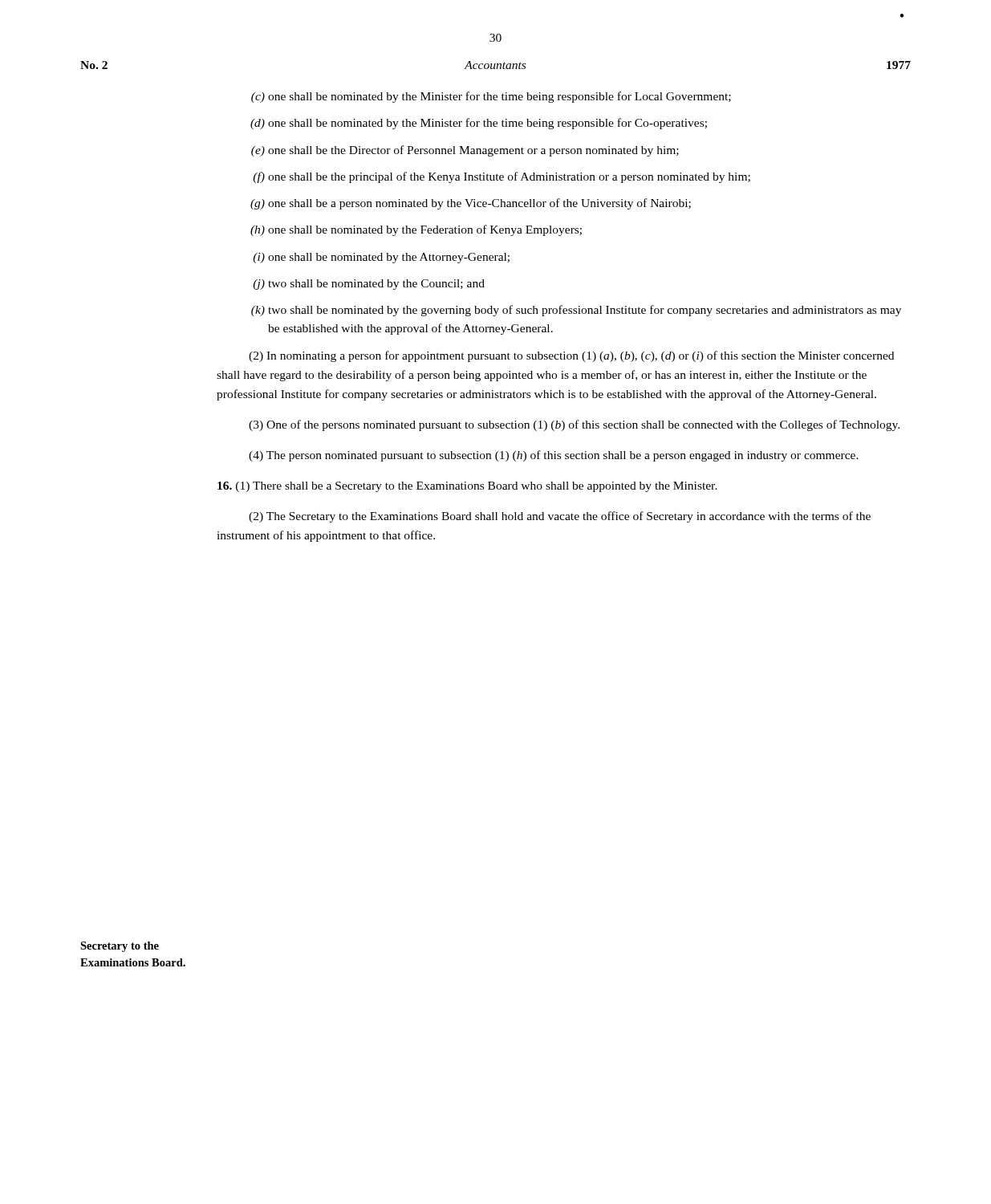Point to the block beginning "(j) two shall be nominated by the Council;"
Image resolution: width=991 pixels, height=1204 pixels.
pos(369,285)
